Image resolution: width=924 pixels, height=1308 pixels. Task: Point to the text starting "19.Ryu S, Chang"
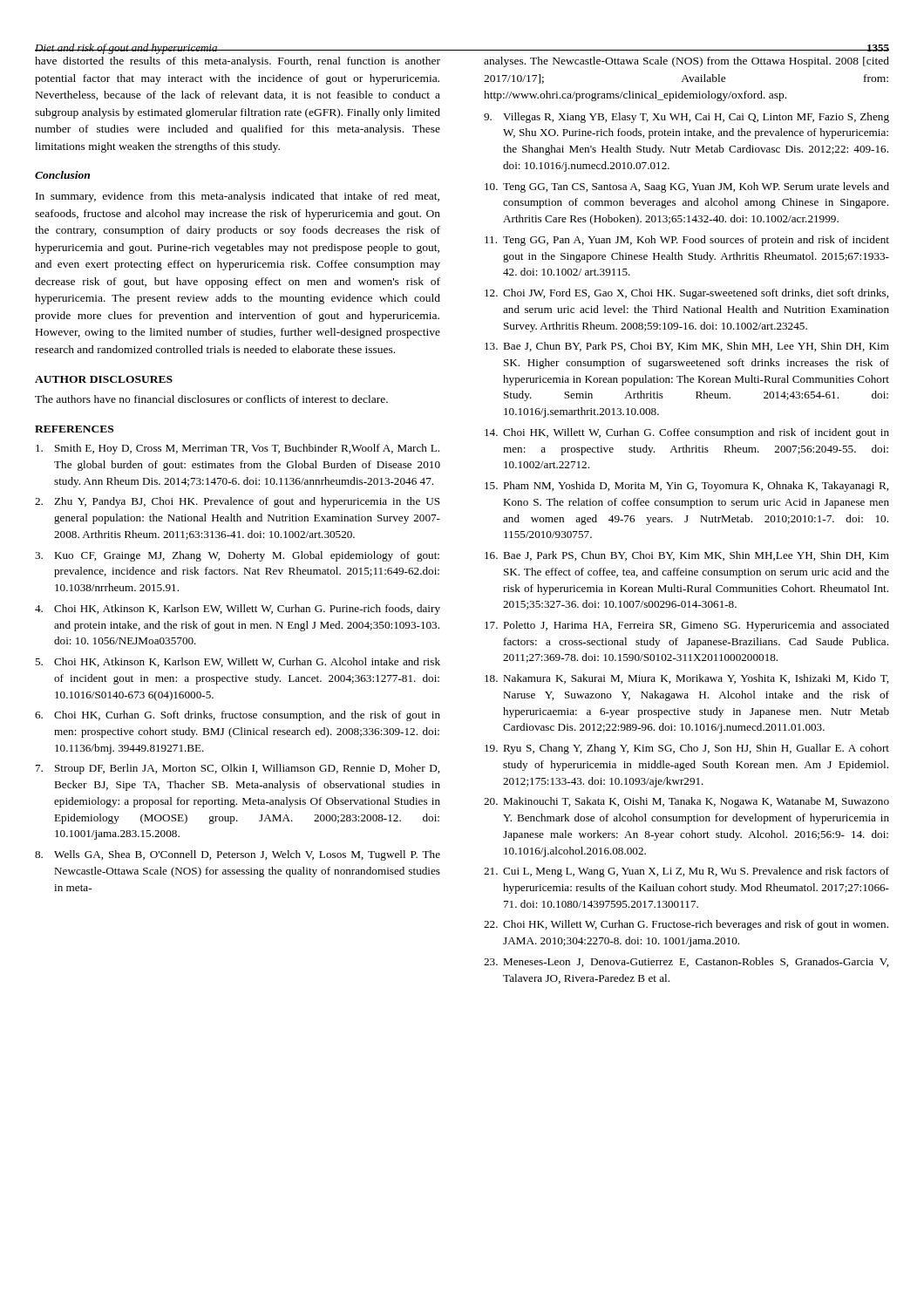coord(686,765)
